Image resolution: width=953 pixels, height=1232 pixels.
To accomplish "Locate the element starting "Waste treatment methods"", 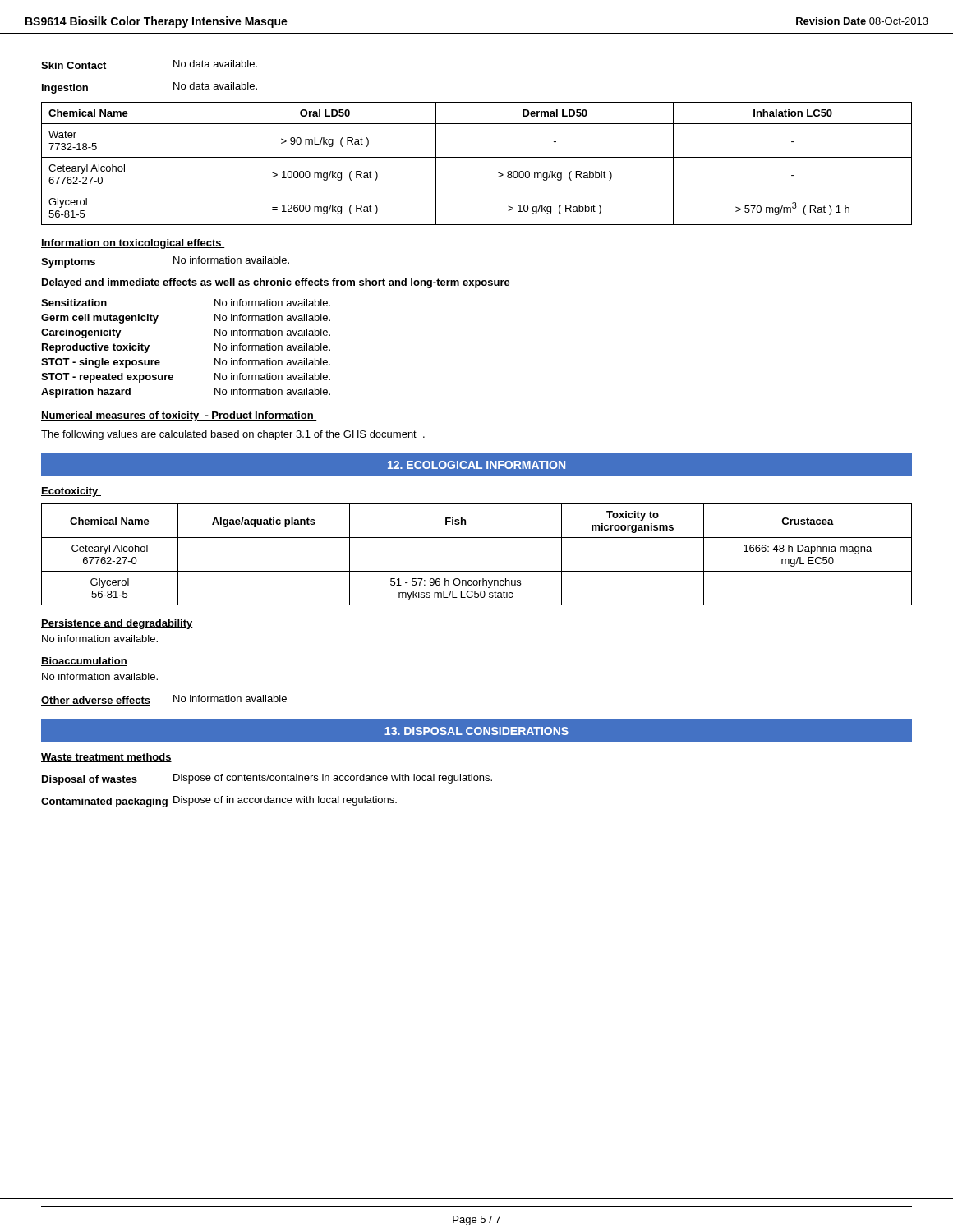I will pyautogui.click(x=106, y=757).
